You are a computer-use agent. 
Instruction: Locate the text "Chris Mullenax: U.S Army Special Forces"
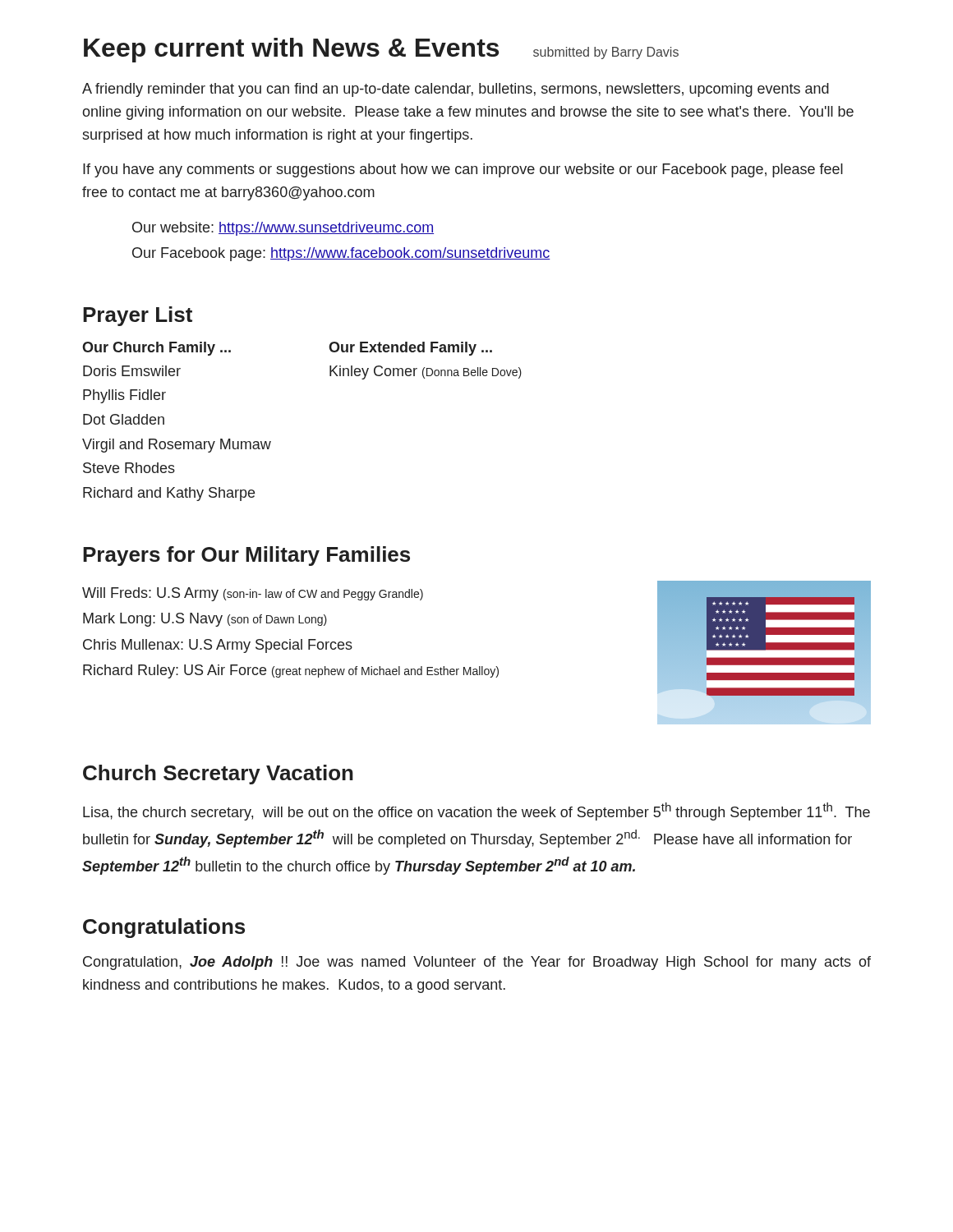click(x=217, y=645)
